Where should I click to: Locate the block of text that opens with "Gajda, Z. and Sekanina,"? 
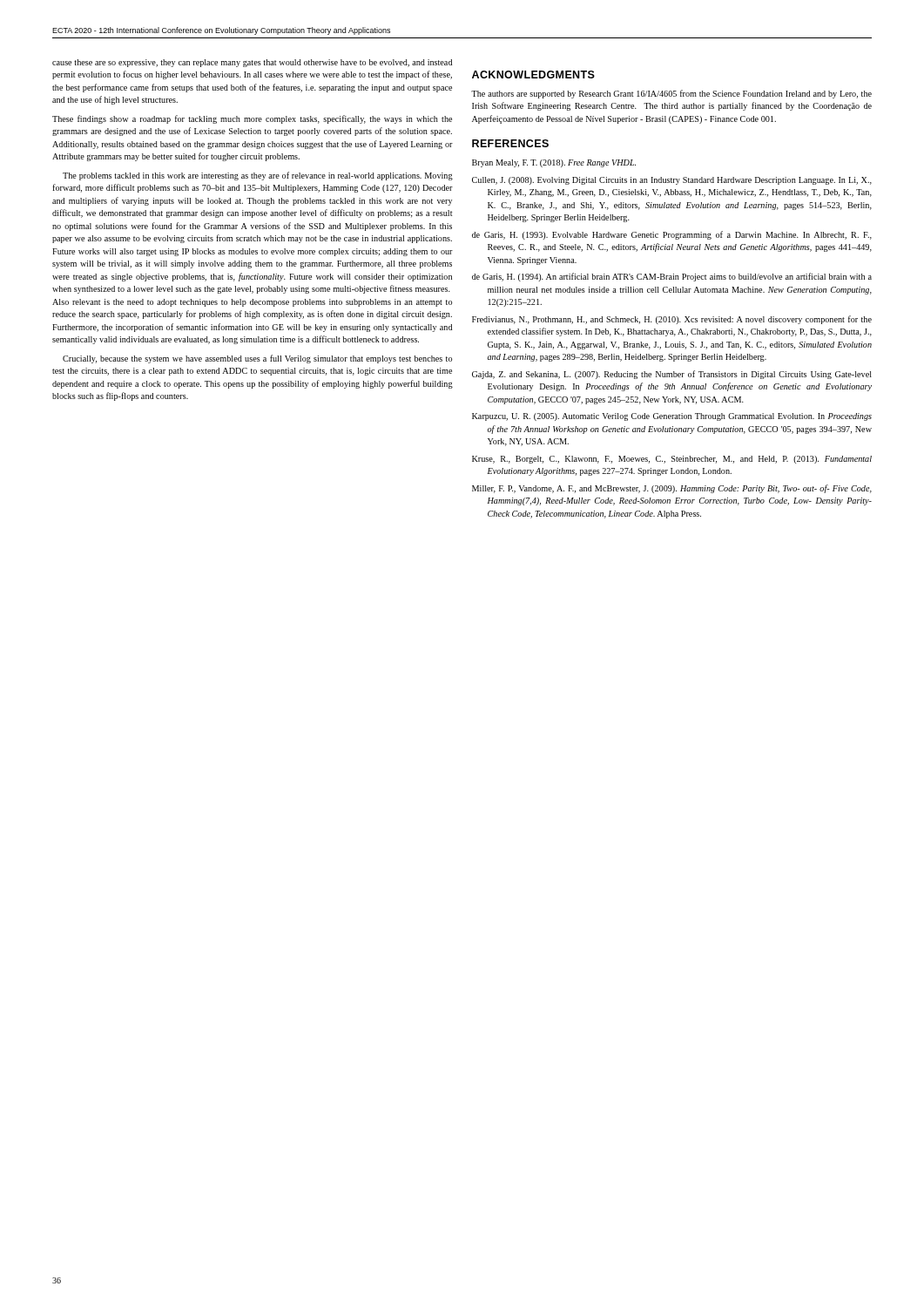pyautogui.click(x=672, y=387)
